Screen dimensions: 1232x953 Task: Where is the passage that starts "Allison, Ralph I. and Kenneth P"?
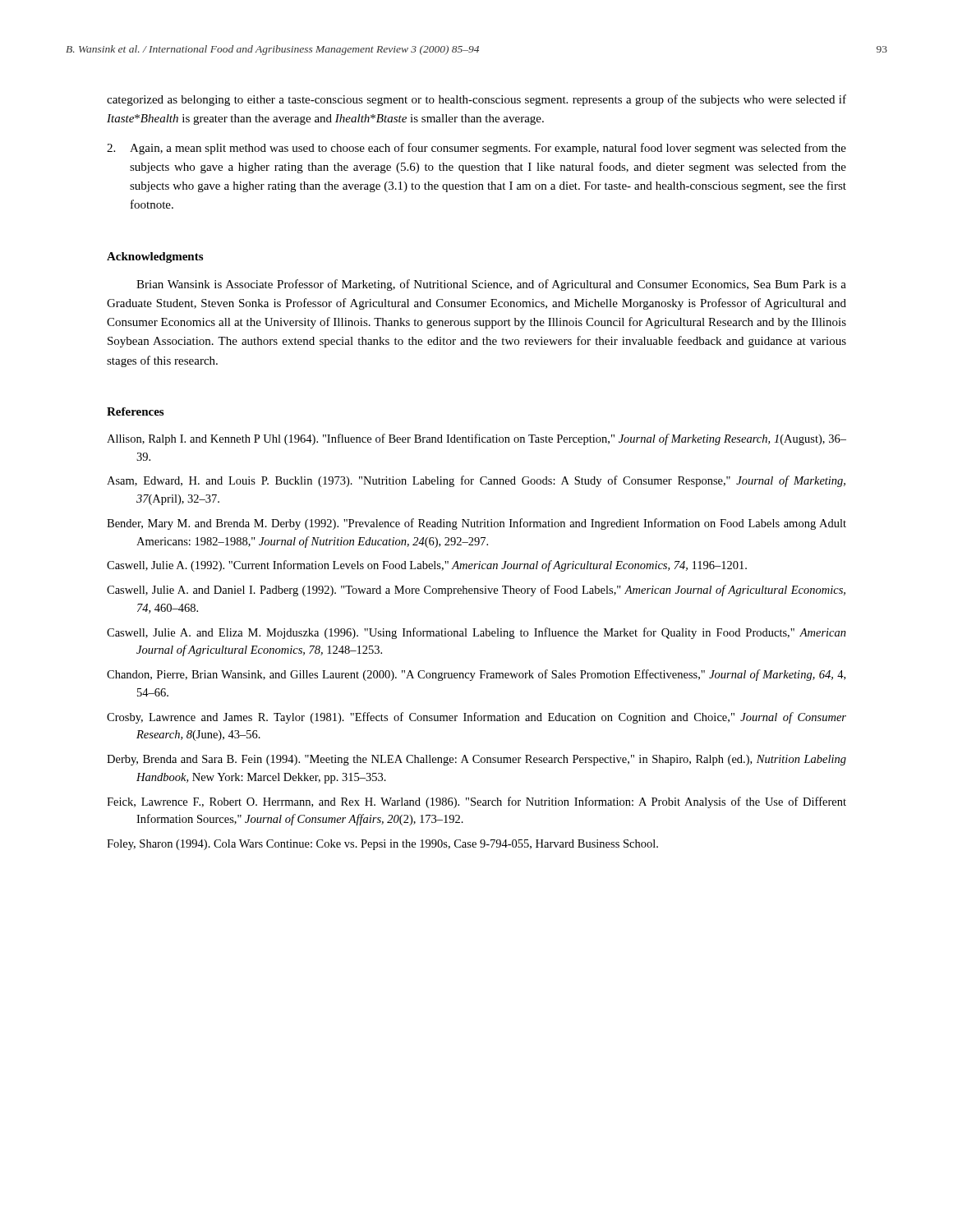point(476,447)
